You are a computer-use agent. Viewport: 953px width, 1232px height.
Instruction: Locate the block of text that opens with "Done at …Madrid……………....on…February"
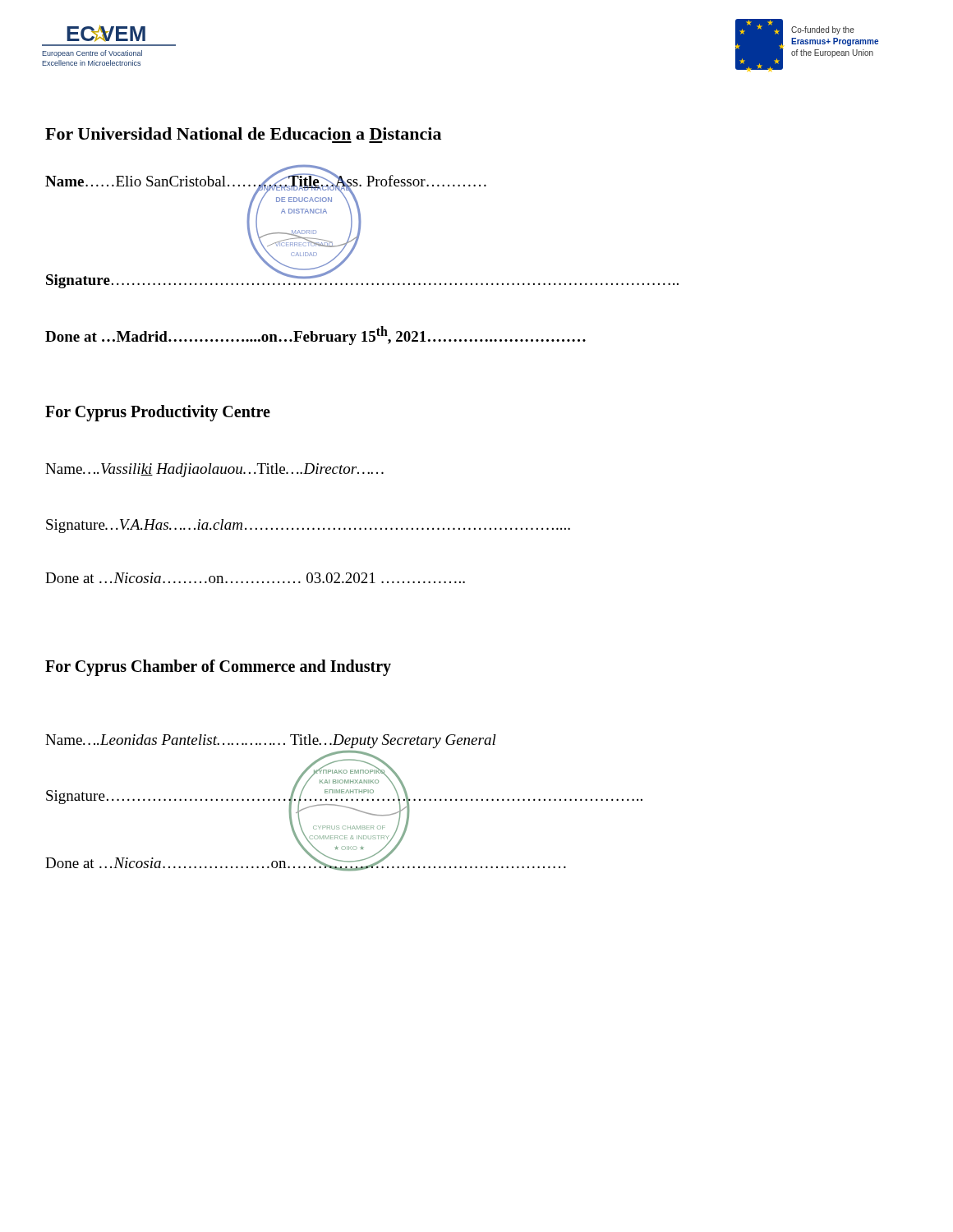click(316, 335)
